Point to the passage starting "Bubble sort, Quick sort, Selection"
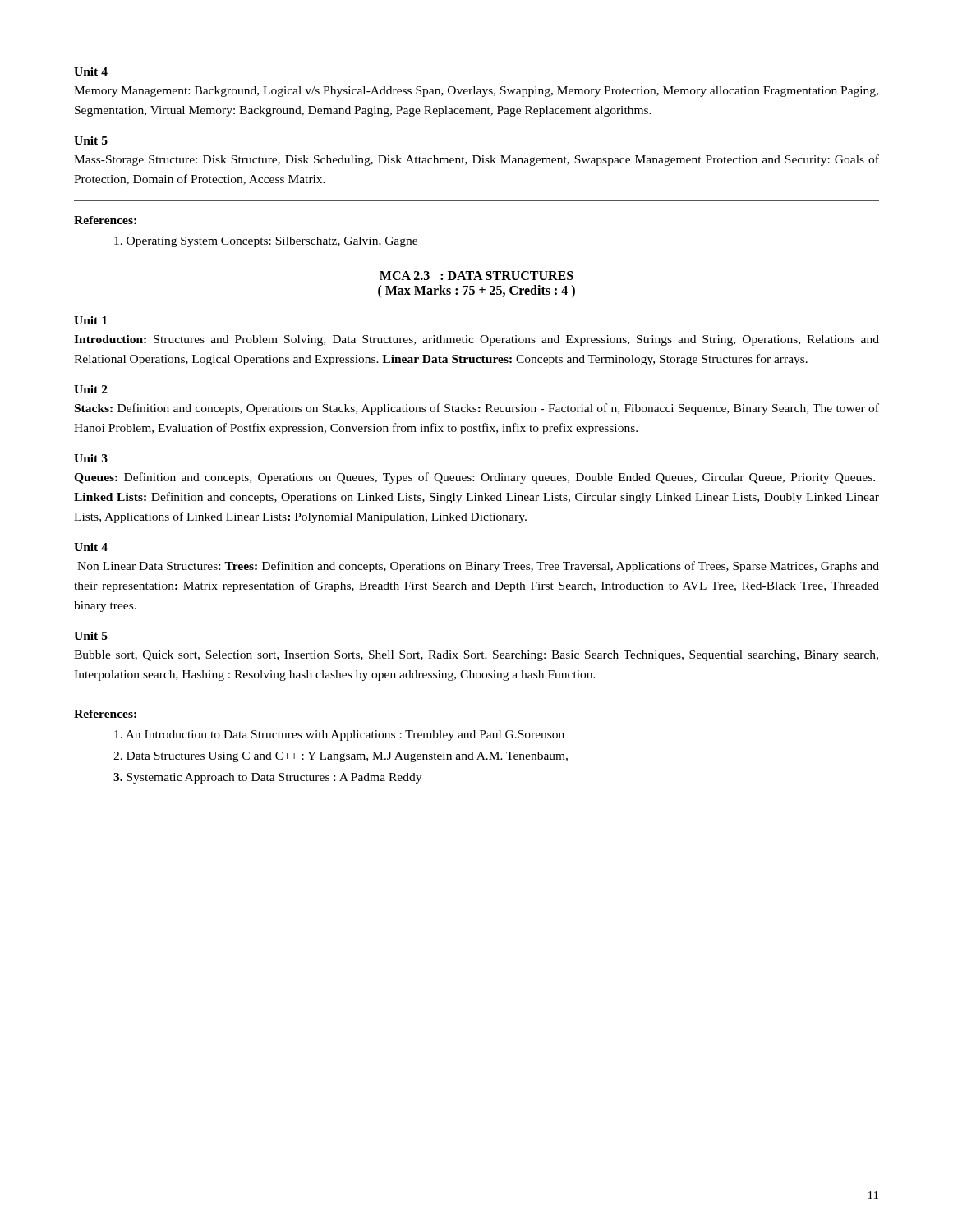 pyautogui.click(x=476, y=664)
